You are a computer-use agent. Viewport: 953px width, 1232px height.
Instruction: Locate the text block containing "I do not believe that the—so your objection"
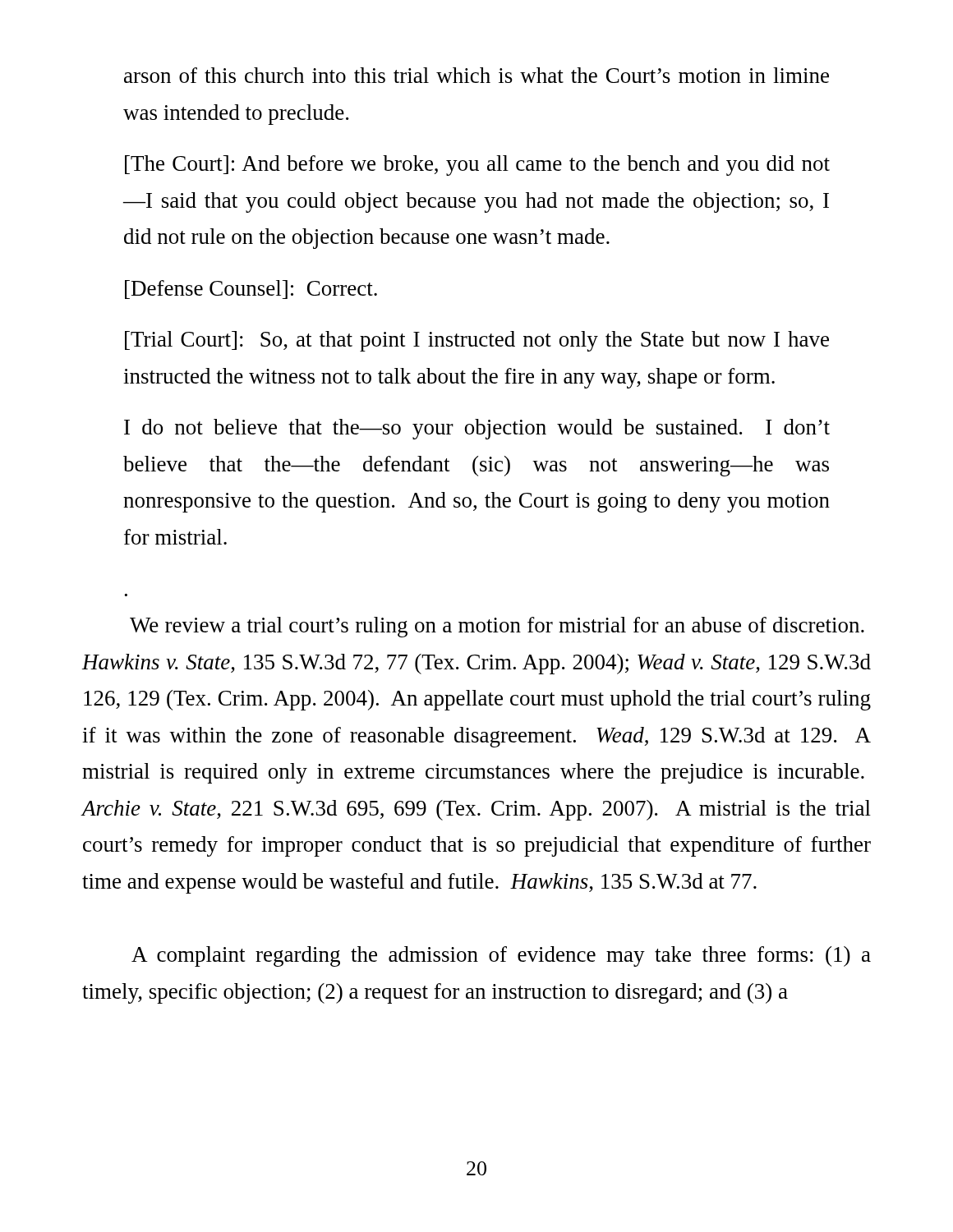(476, 482)
